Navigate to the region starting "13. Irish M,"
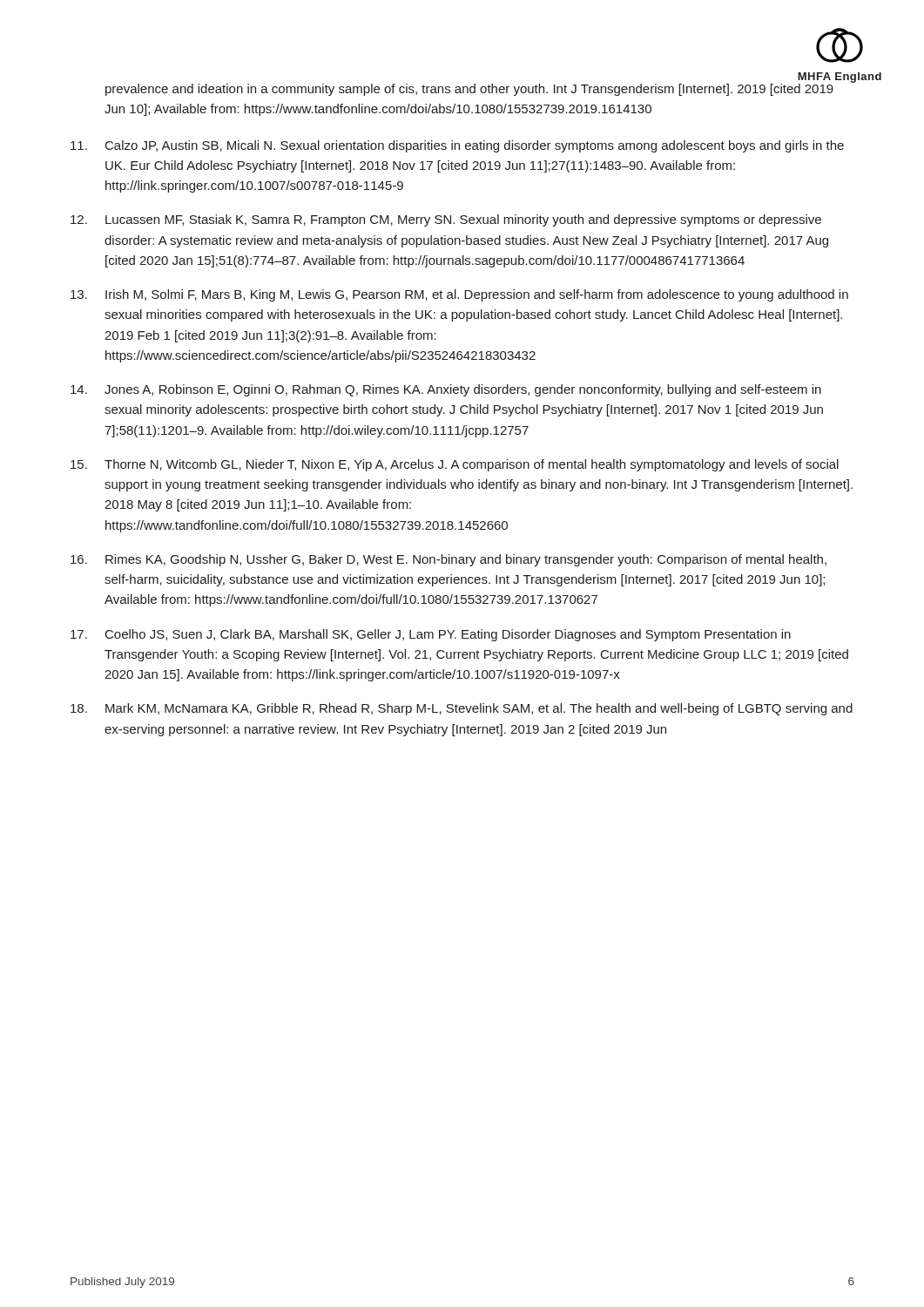924x1307 pixels. tap(462, 325)
